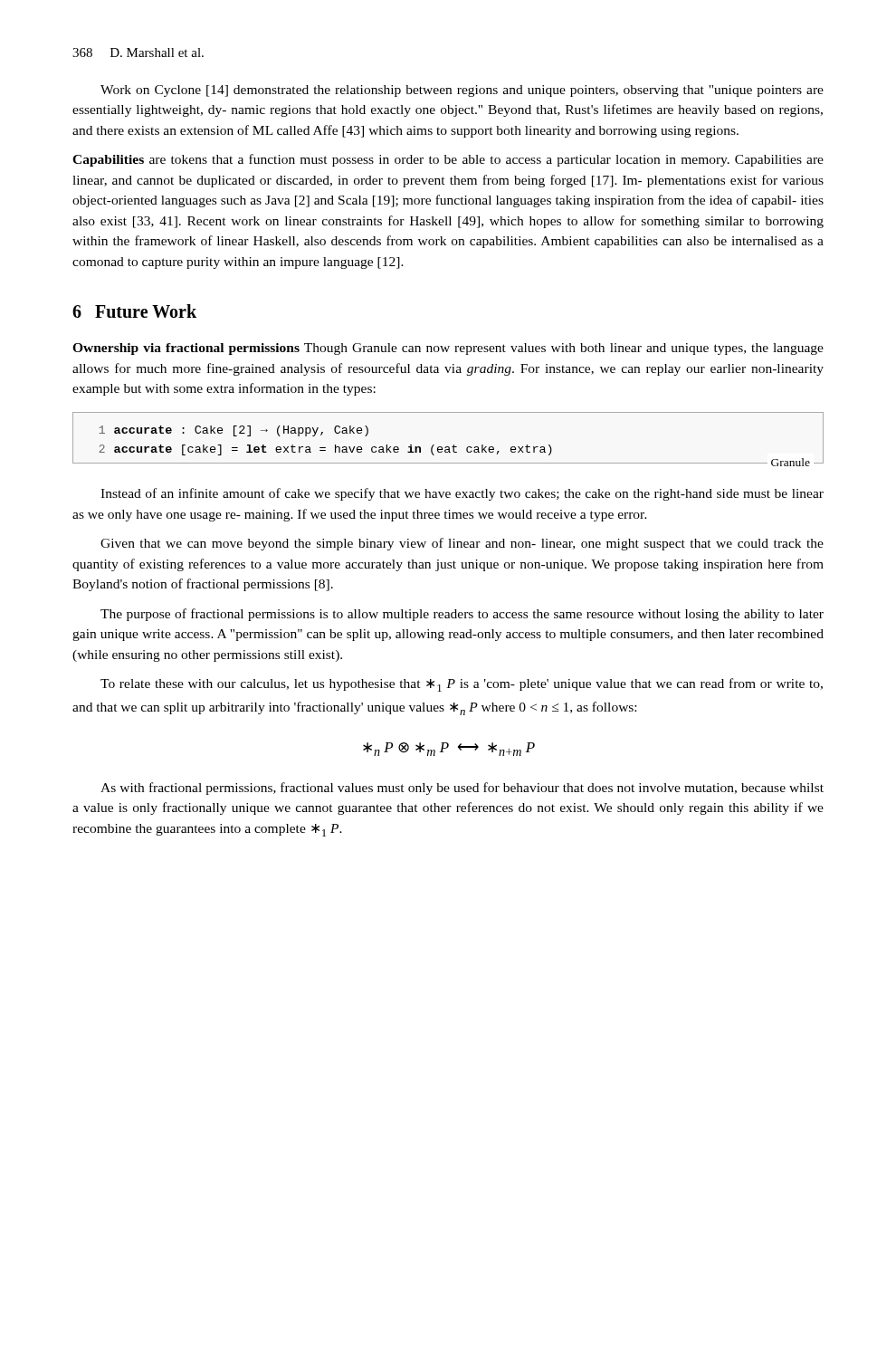Navigate to the text block starting "Work on Cyclone [14]"
The image size is (896, 1358).
coord(448,110)
